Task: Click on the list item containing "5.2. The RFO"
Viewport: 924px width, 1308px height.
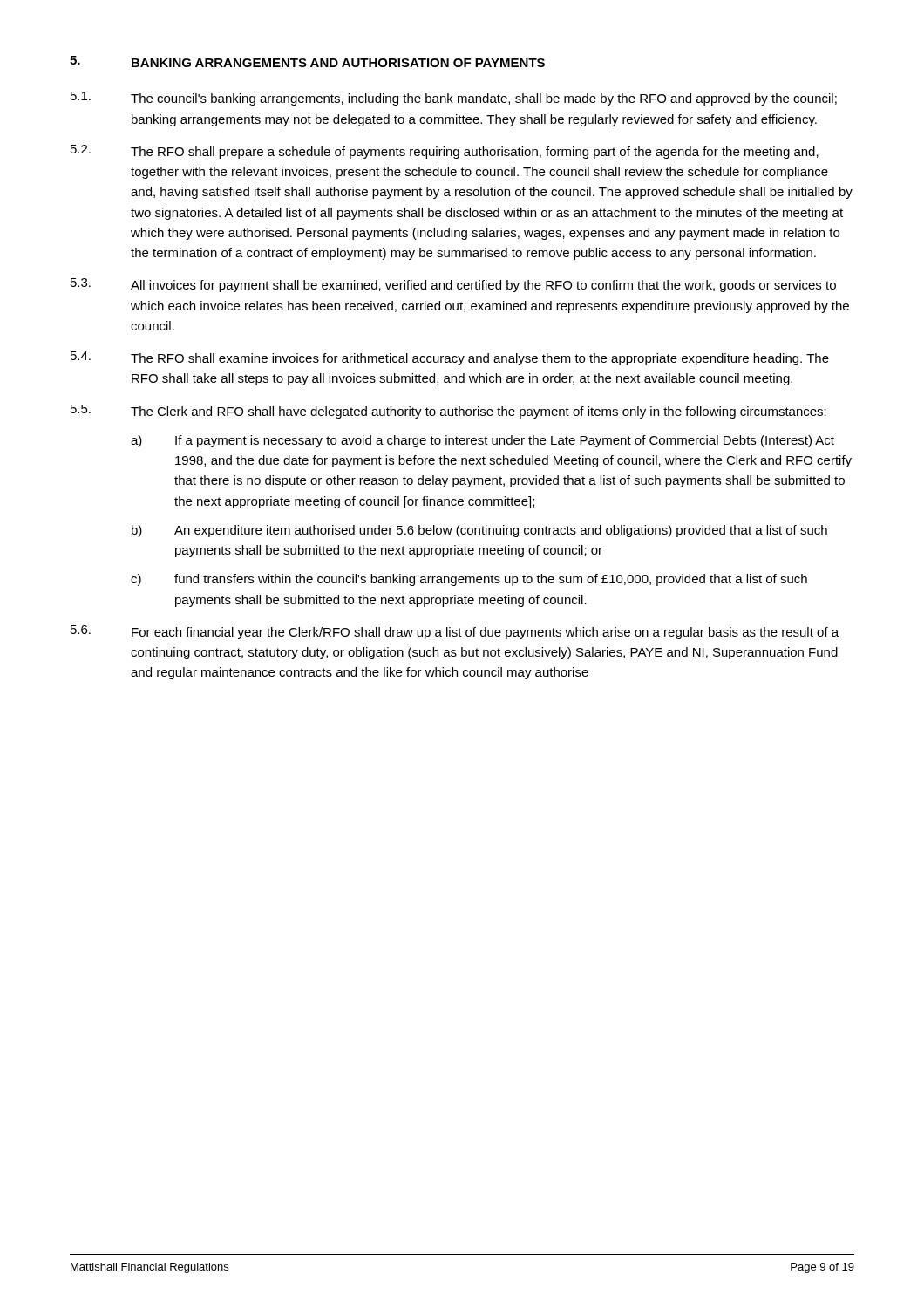Action: [x=462, y=202]
